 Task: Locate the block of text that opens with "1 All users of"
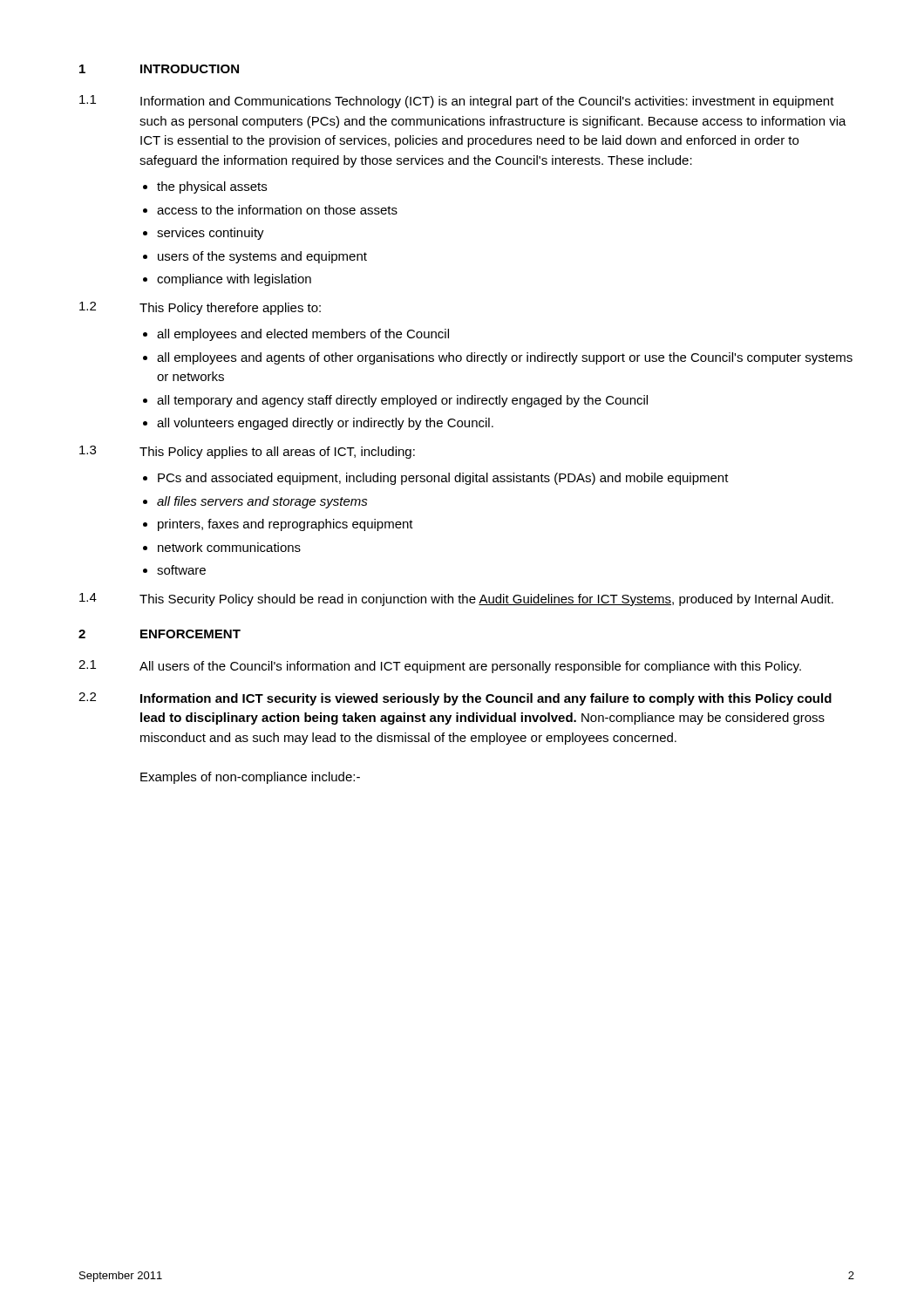(x=440, y=666)
